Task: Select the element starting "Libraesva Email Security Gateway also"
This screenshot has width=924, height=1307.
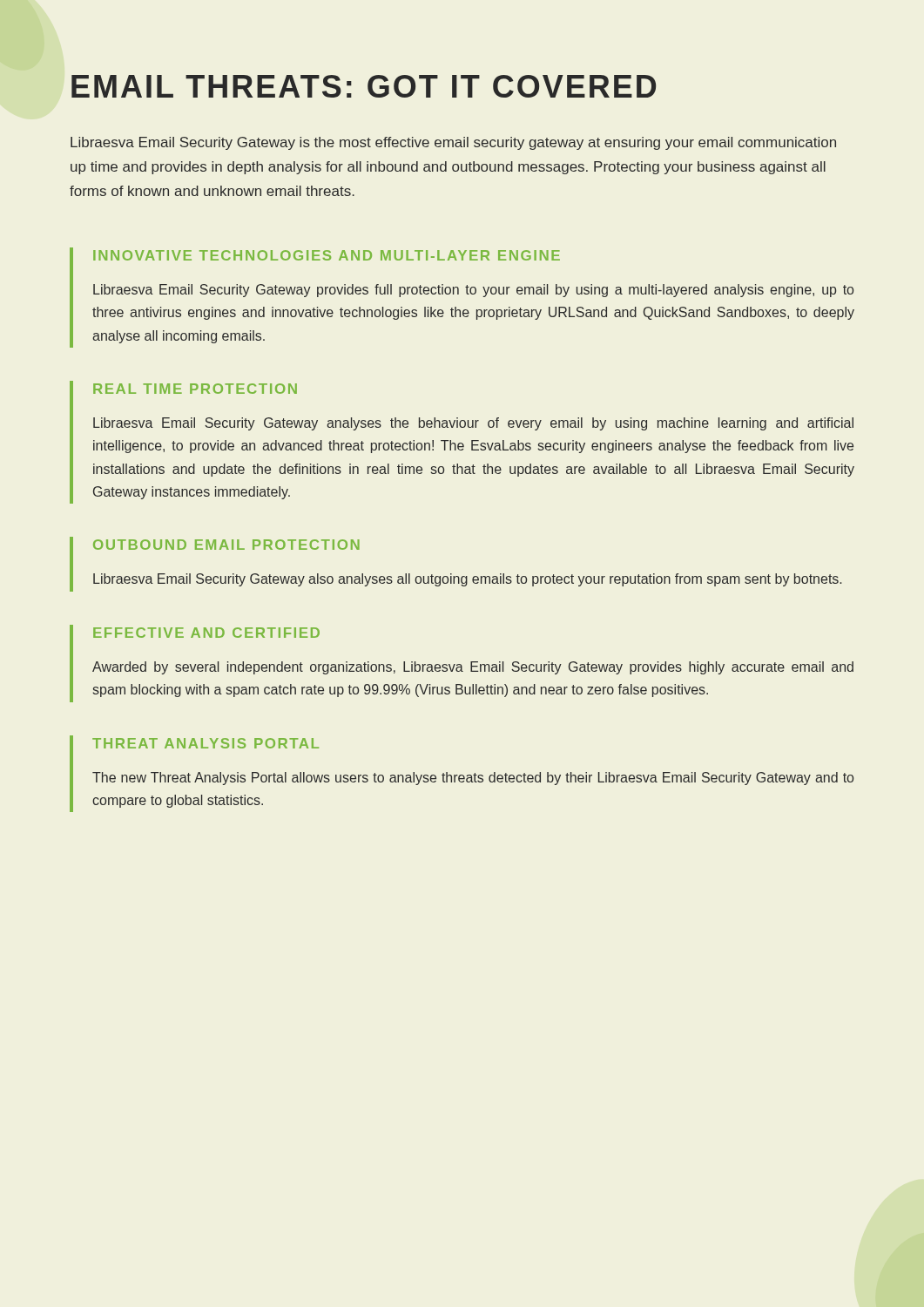Action: (x=473, y=580)
